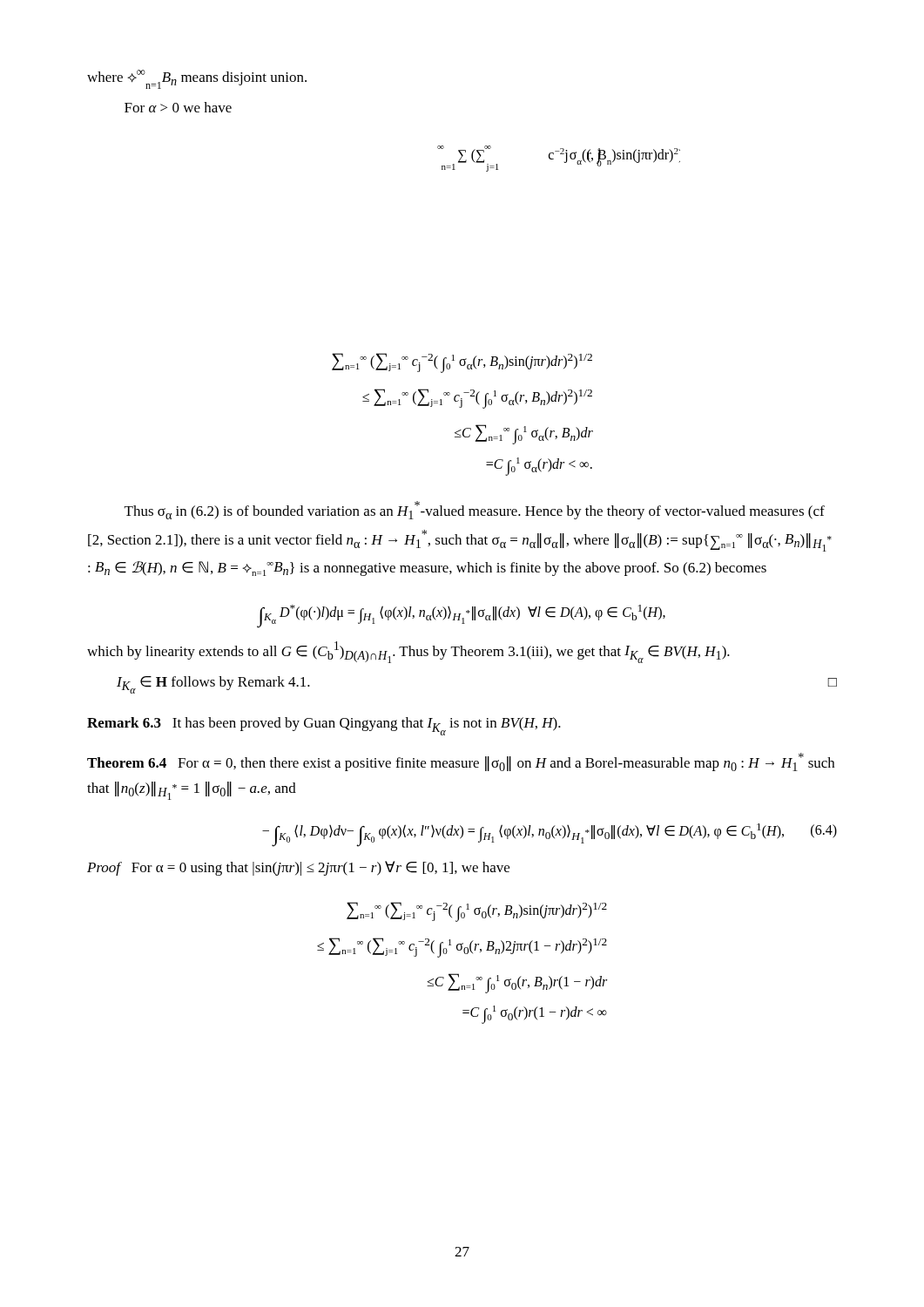Navigate to the text block starting "∫Kα D*(φ(·)l)dμ = ∫H1 ⟨φ(x)l, nα(x)⟩H1*‖σα‖(dx) ∀l"
Viewport: 924px width, 1307px height.
tap(462, 613)
